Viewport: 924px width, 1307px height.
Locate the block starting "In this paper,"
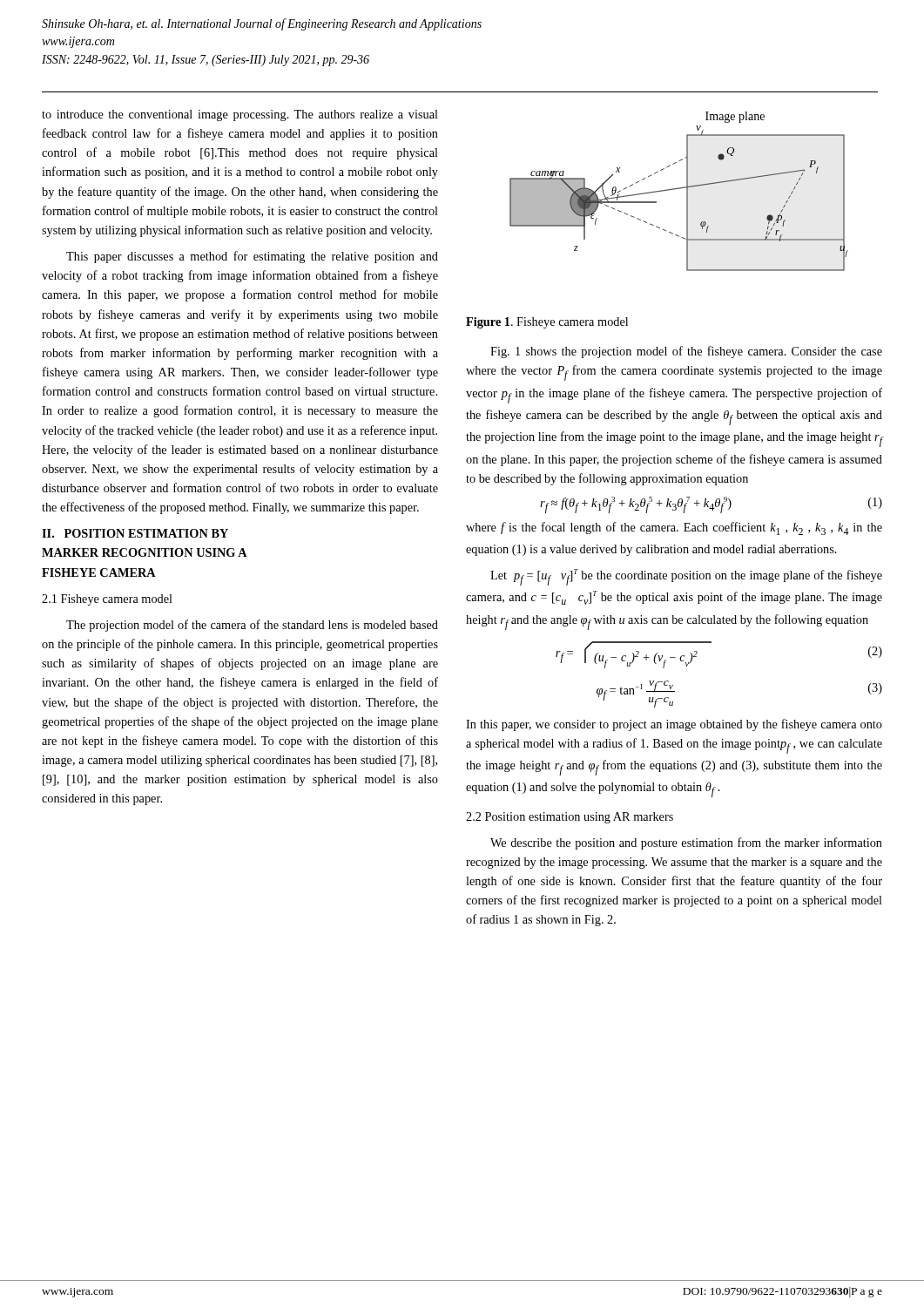coord(674,757)
